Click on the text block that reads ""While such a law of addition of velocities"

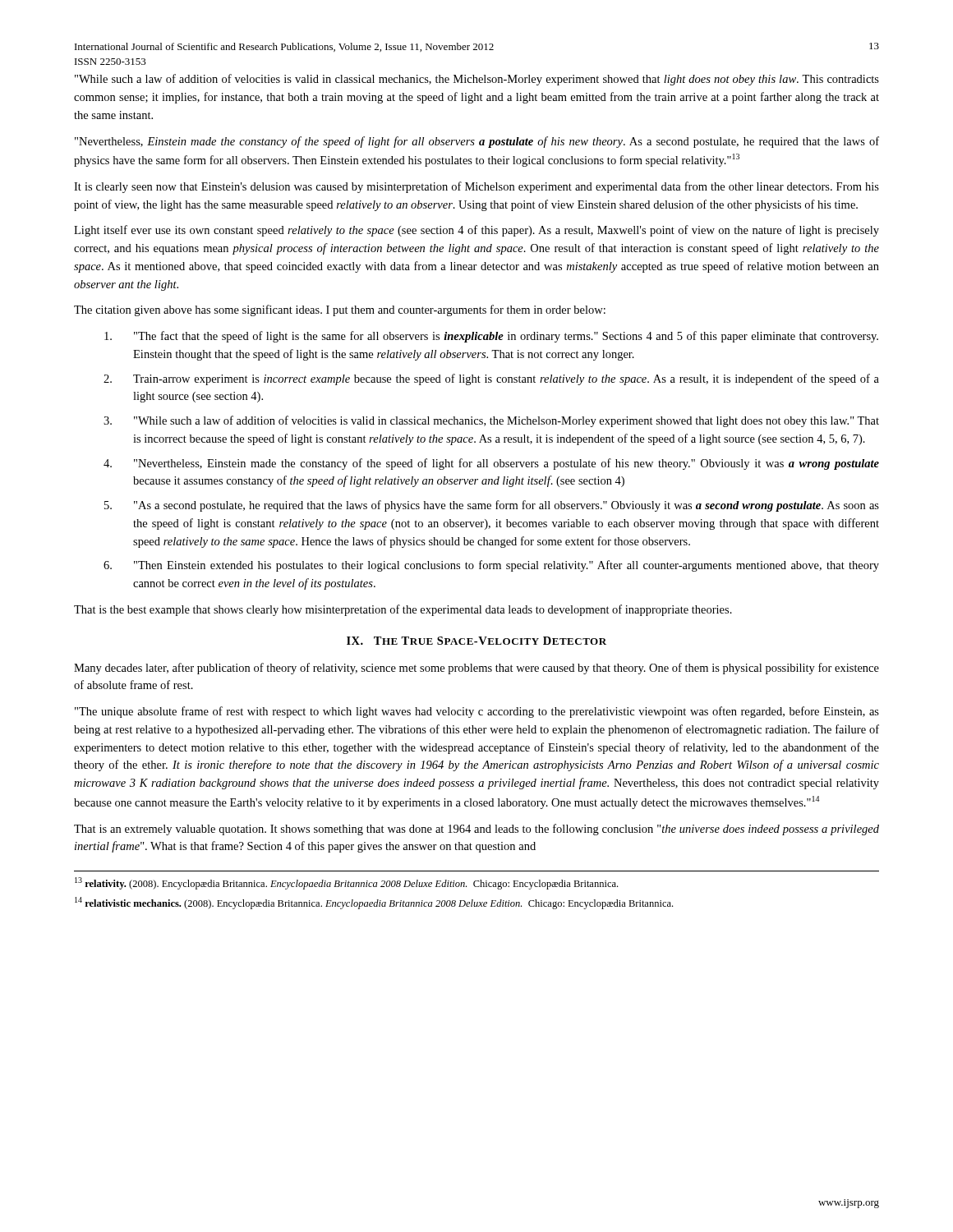pyautogui.click(x=476, y=98)
